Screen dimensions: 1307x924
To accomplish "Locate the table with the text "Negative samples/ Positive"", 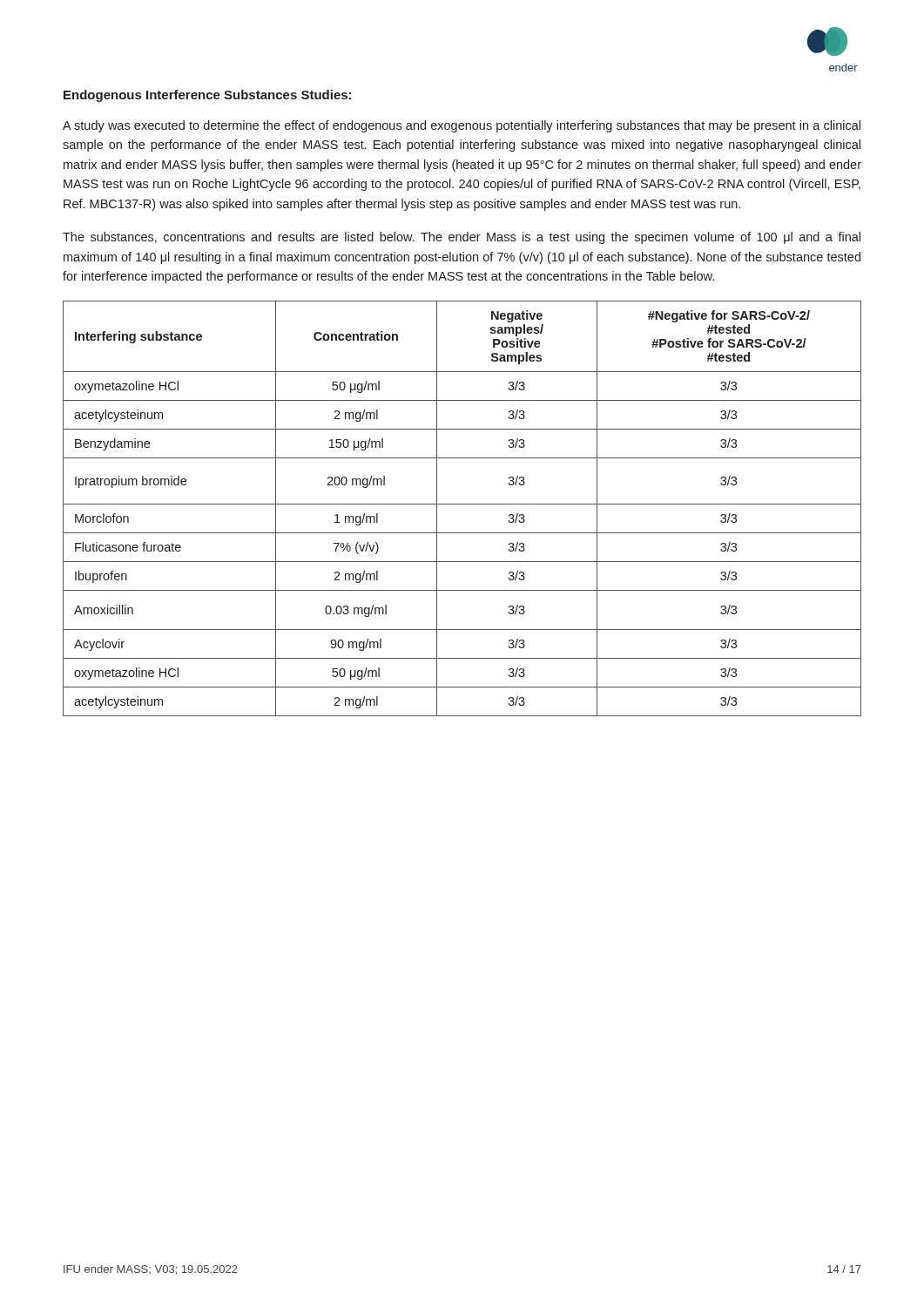I will click(x=462, y=508).
